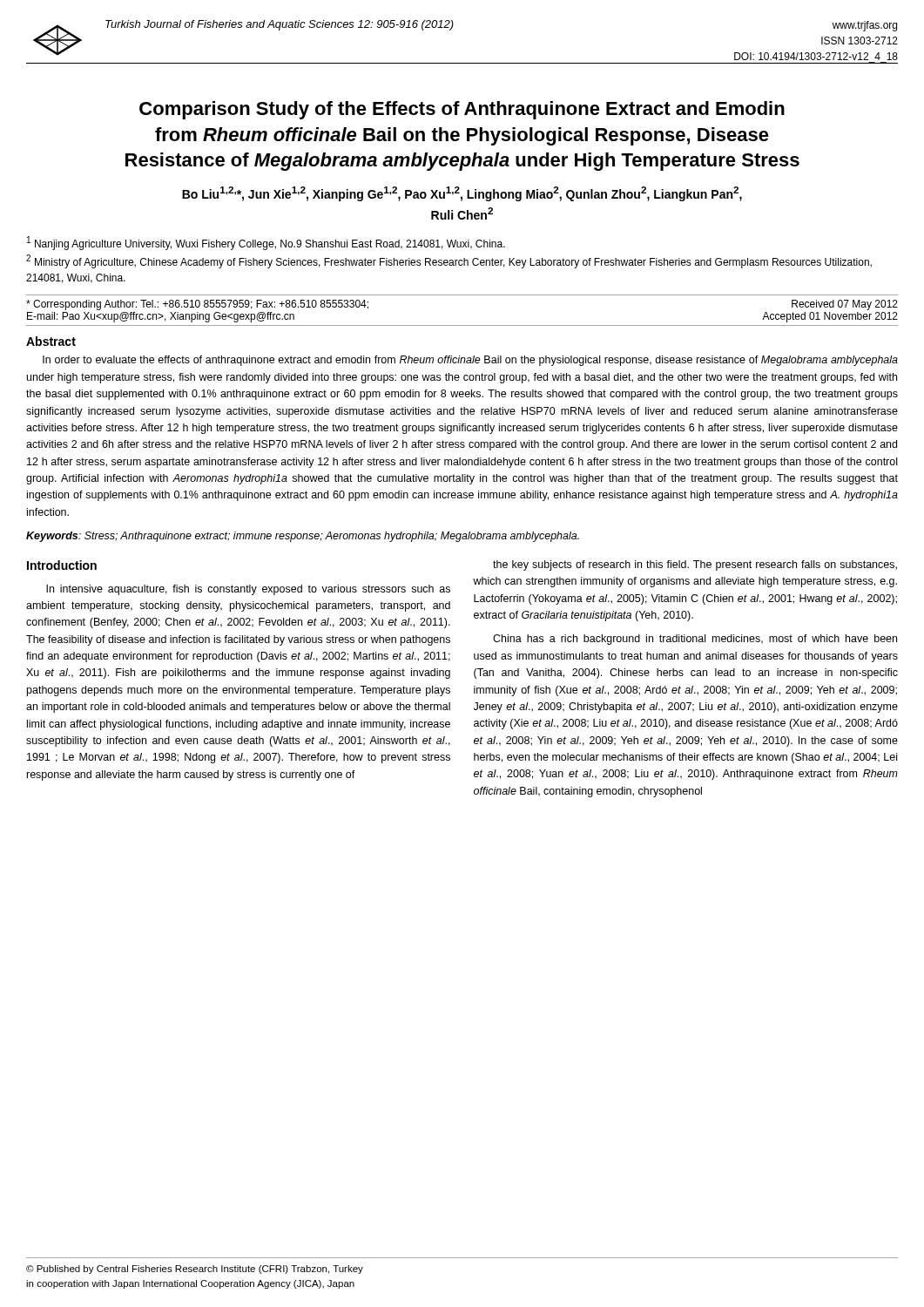The height and width of the screenshot is (1307, 924).
Task: Find the text block containing "Keywords: Stress; Anthraquinone extract; immune response; Aeromonas"
Action: click(303, 536)
